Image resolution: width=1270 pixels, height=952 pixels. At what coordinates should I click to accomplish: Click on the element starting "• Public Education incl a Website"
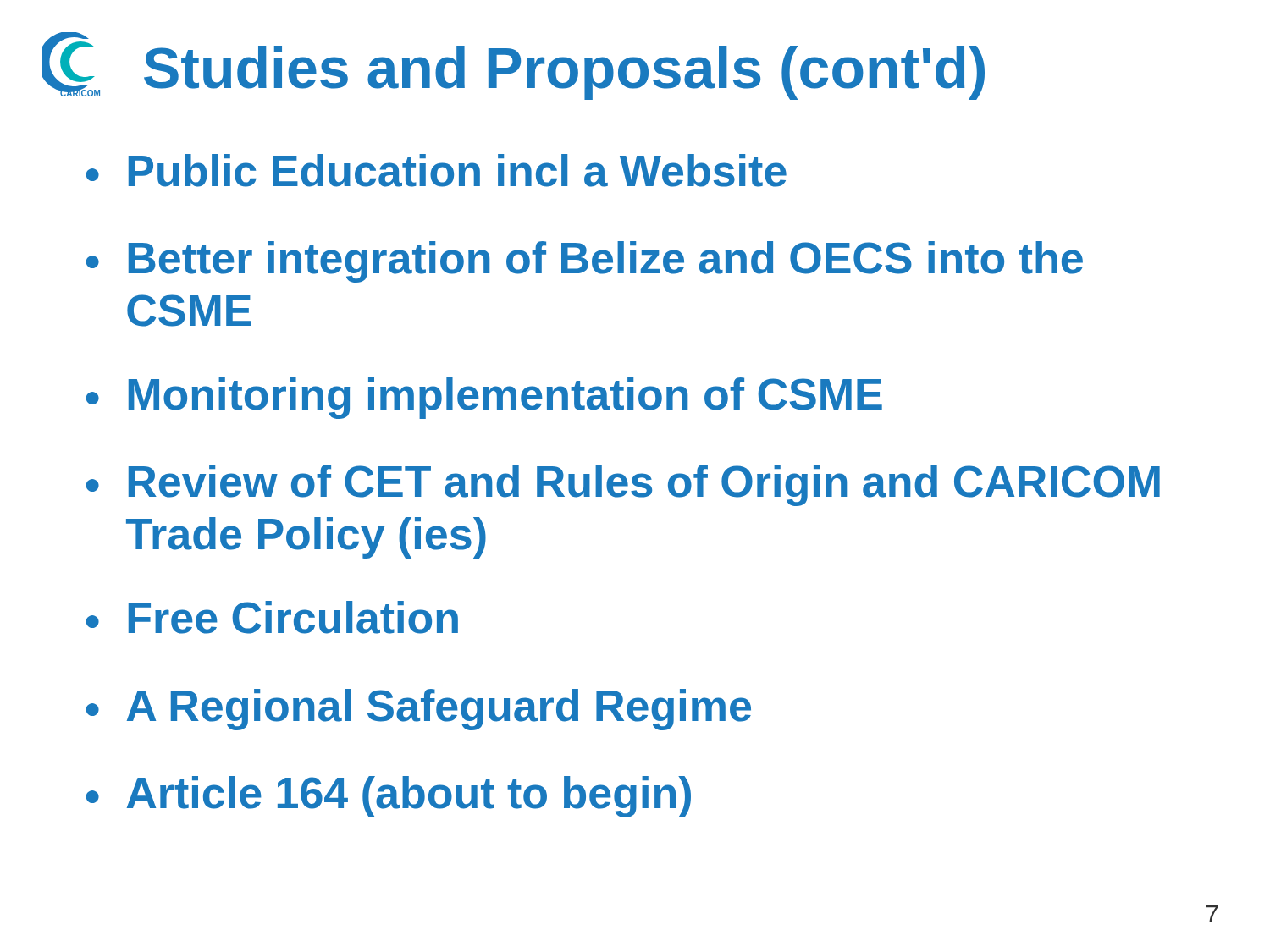(x=436, y=173)
